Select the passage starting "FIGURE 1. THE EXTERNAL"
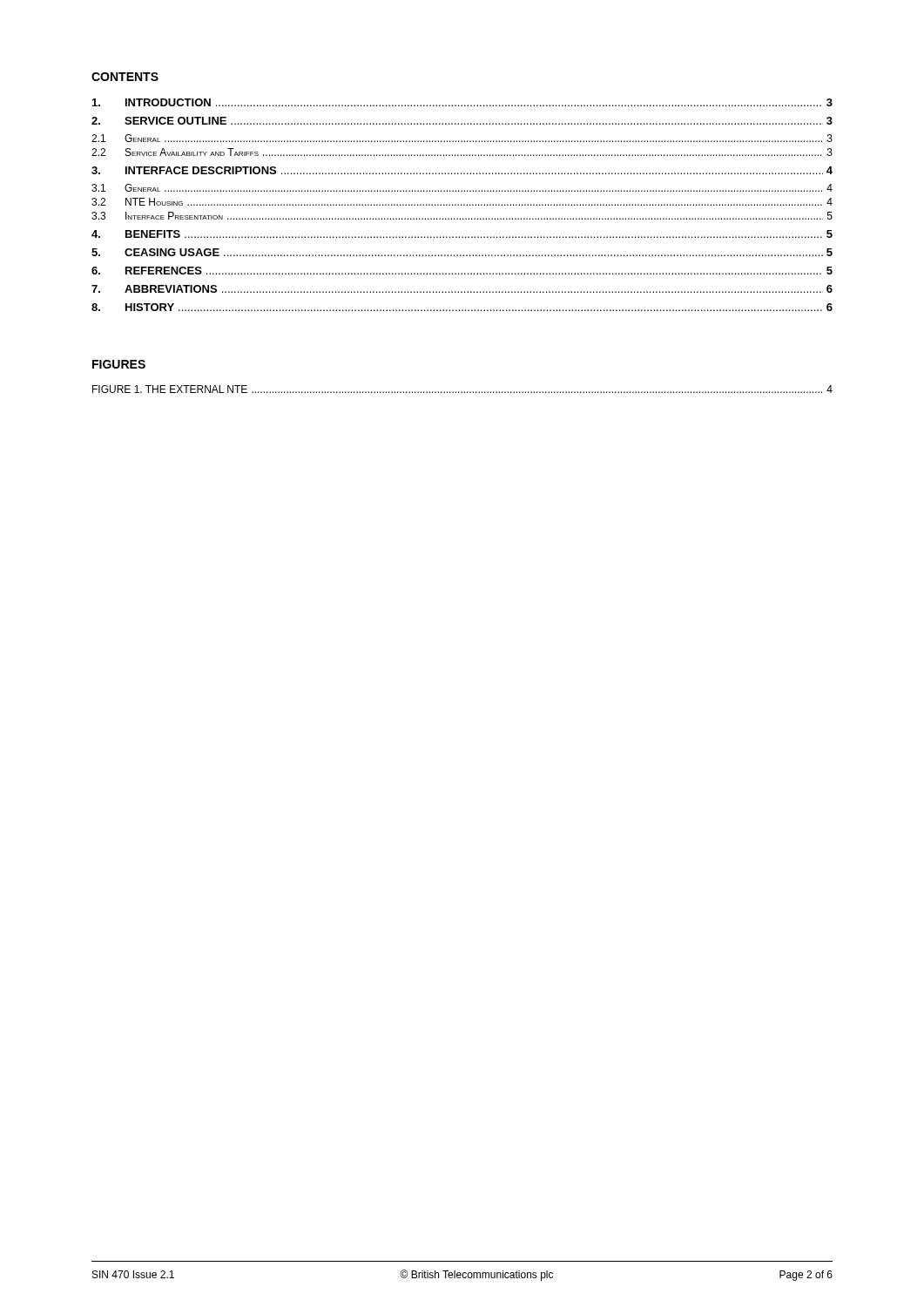This screenshot has width=924, height=1307. pyautogui.click(x=462, y=389)
